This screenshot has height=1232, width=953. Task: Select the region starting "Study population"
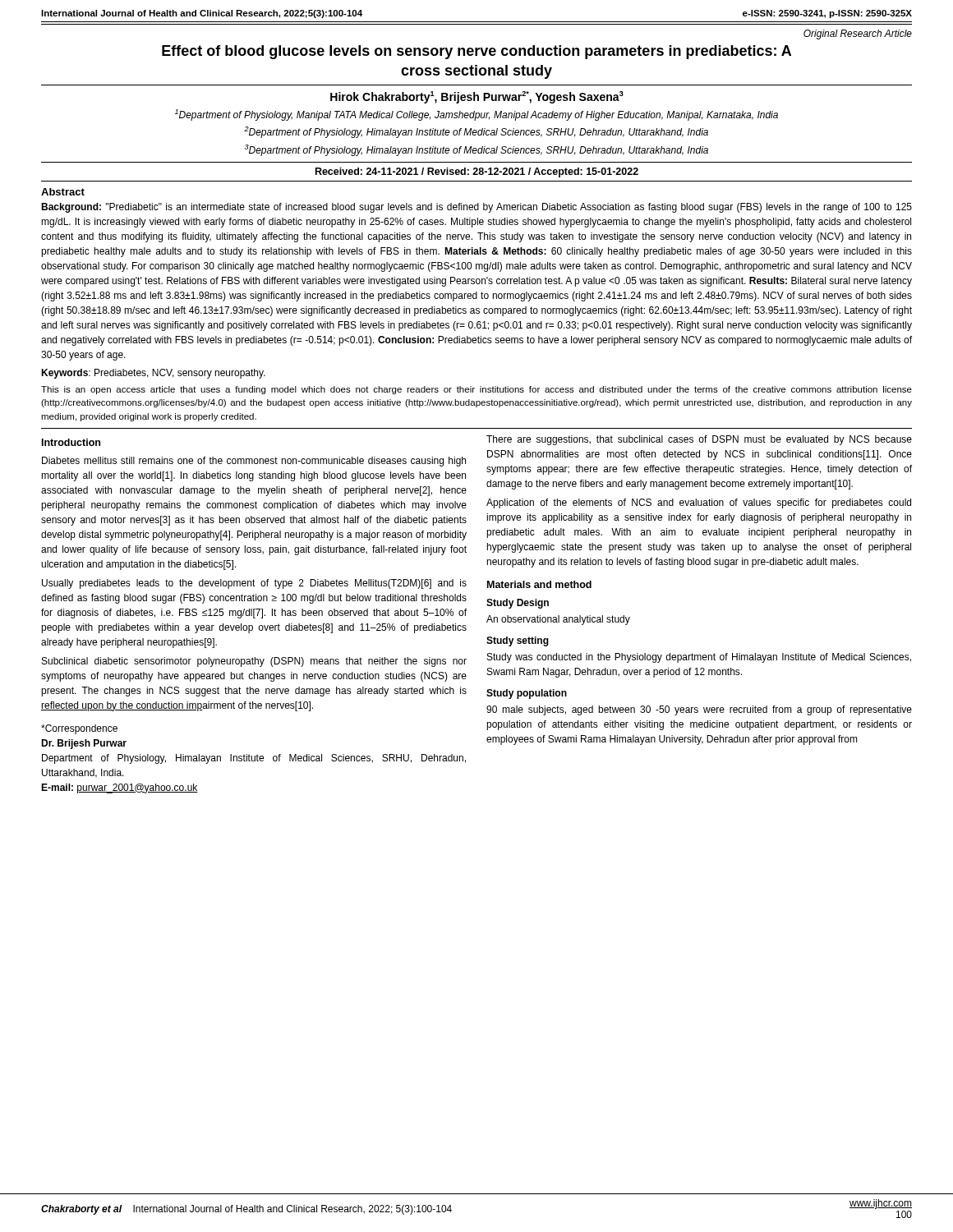[527, 693]
